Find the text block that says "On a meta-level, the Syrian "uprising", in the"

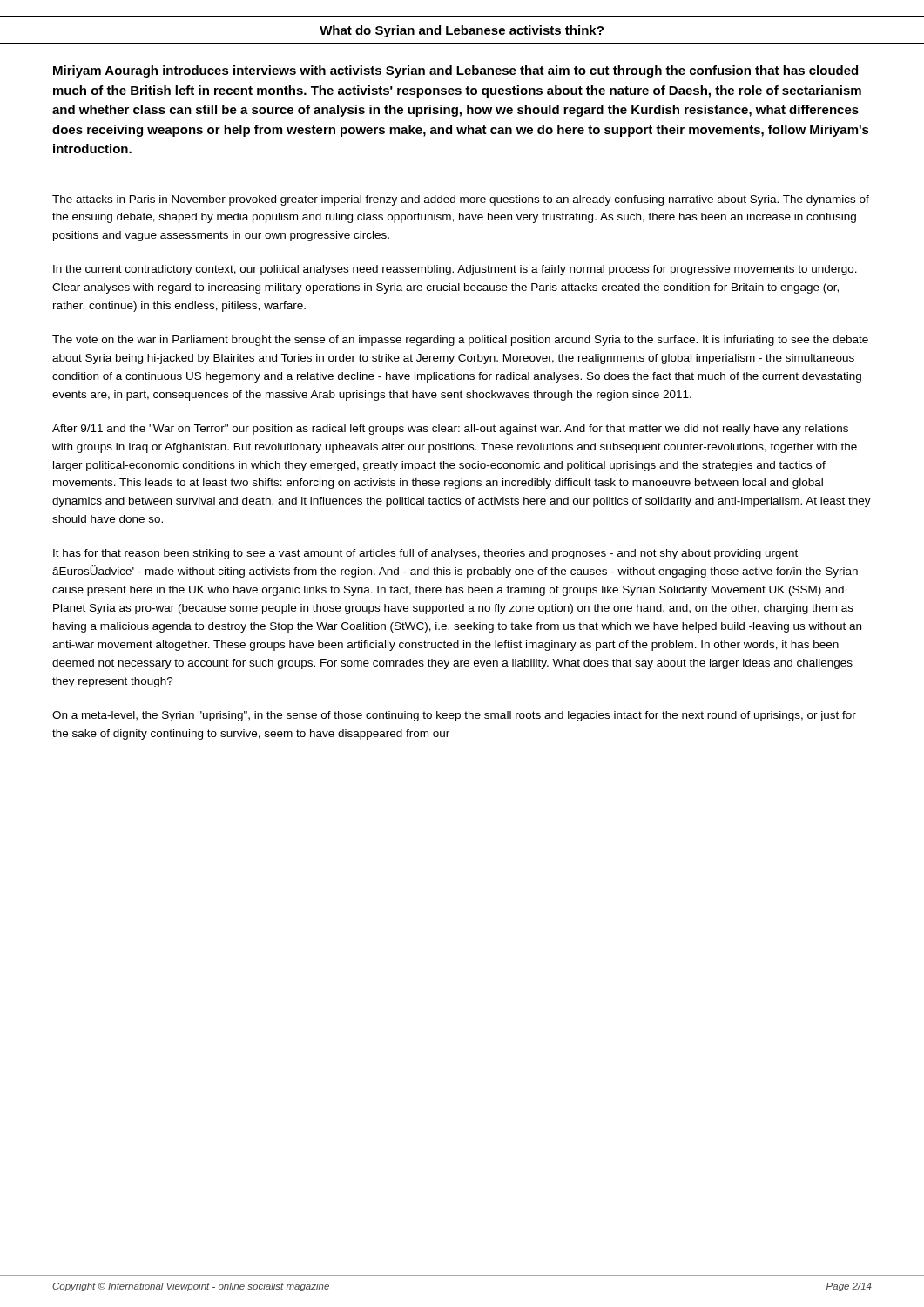click(x=454, y=724)
